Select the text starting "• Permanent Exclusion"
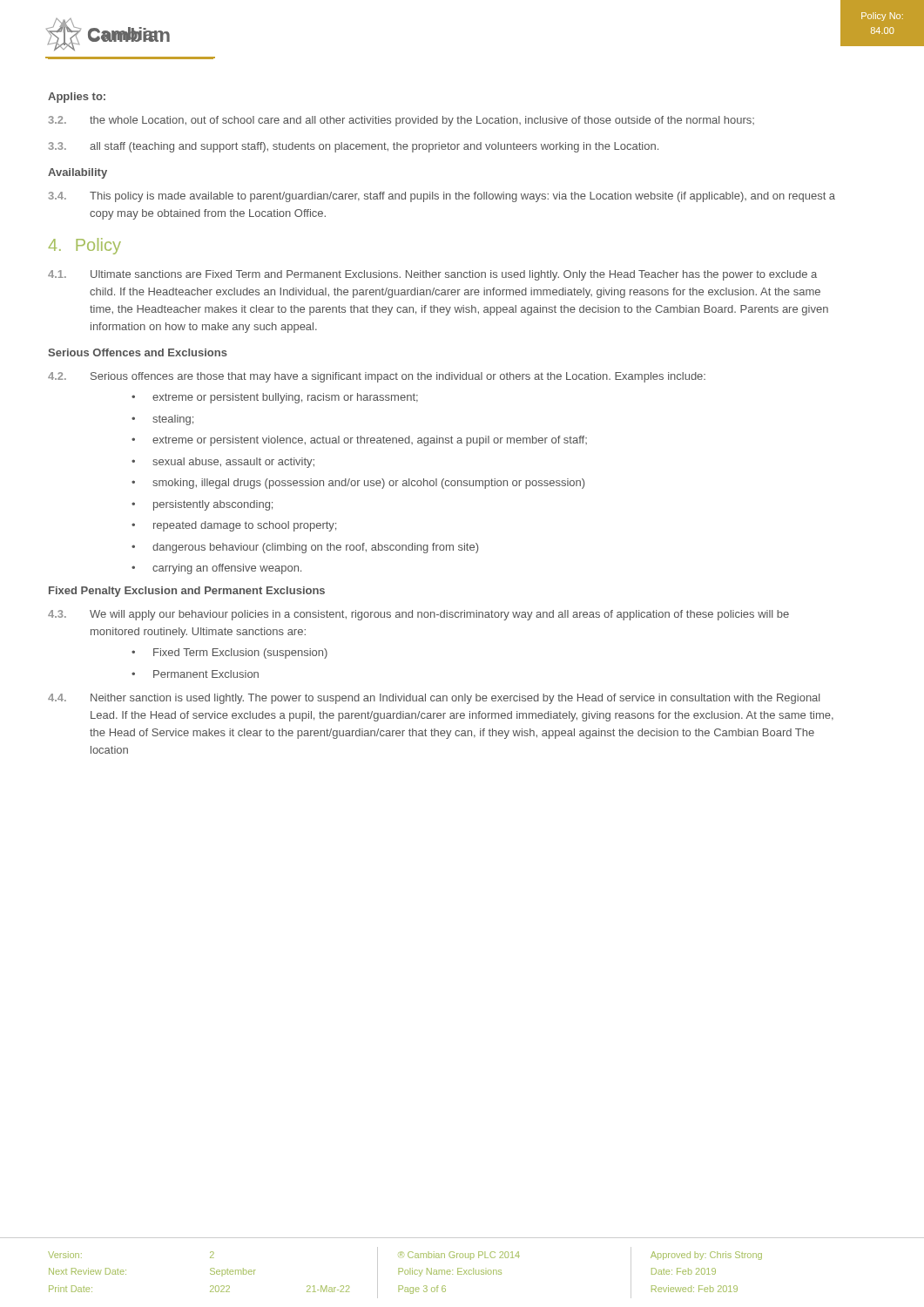Image resolution: width=924 pixels, height=1307 pixels. pyautogui.click(x=195, y=674)
